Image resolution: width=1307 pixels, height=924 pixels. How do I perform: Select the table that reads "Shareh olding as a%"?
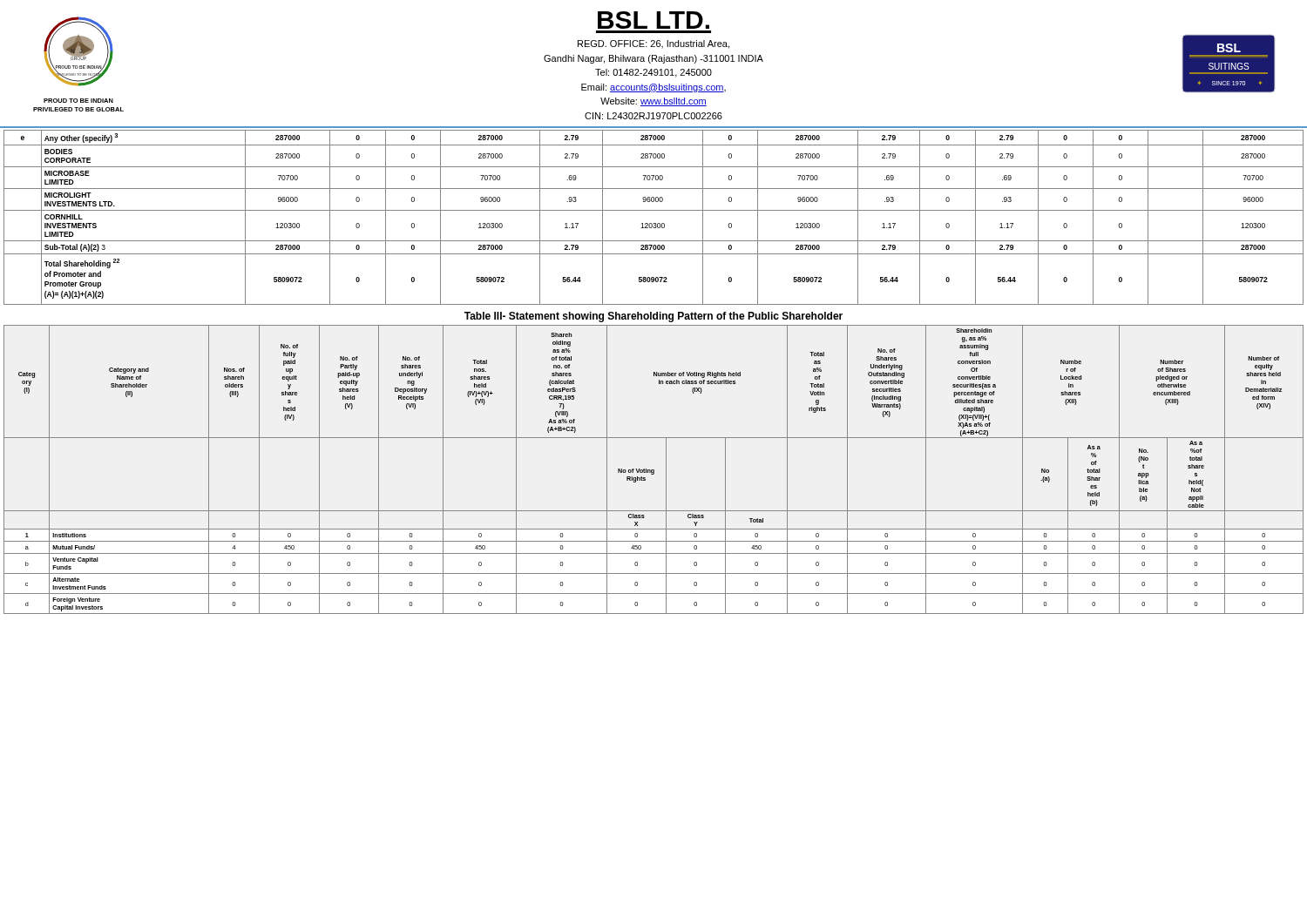tap(654, 470)
